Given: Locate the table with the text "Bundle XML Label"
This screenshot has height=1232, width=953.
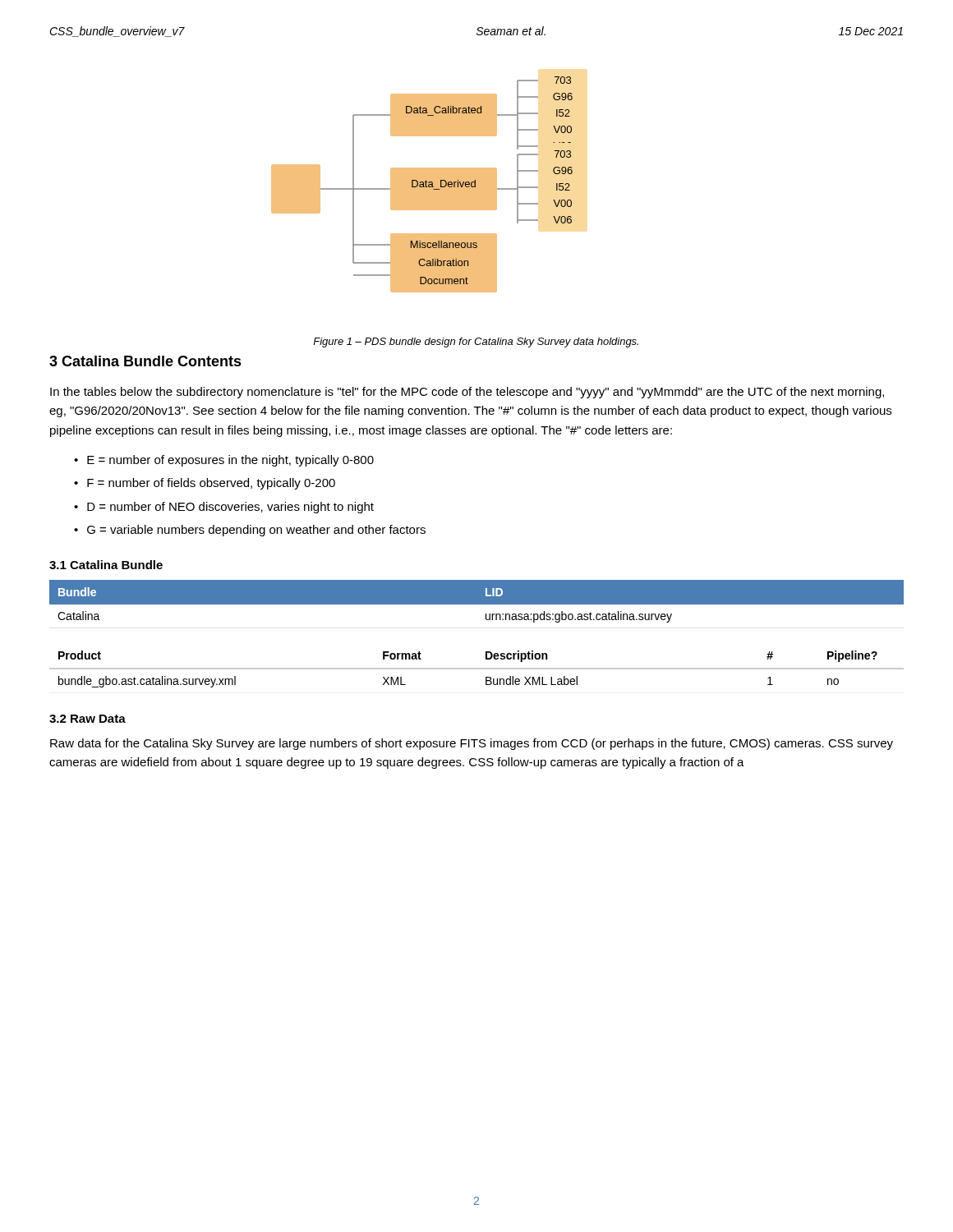Looking at the screenshot, I should [476, 668].
